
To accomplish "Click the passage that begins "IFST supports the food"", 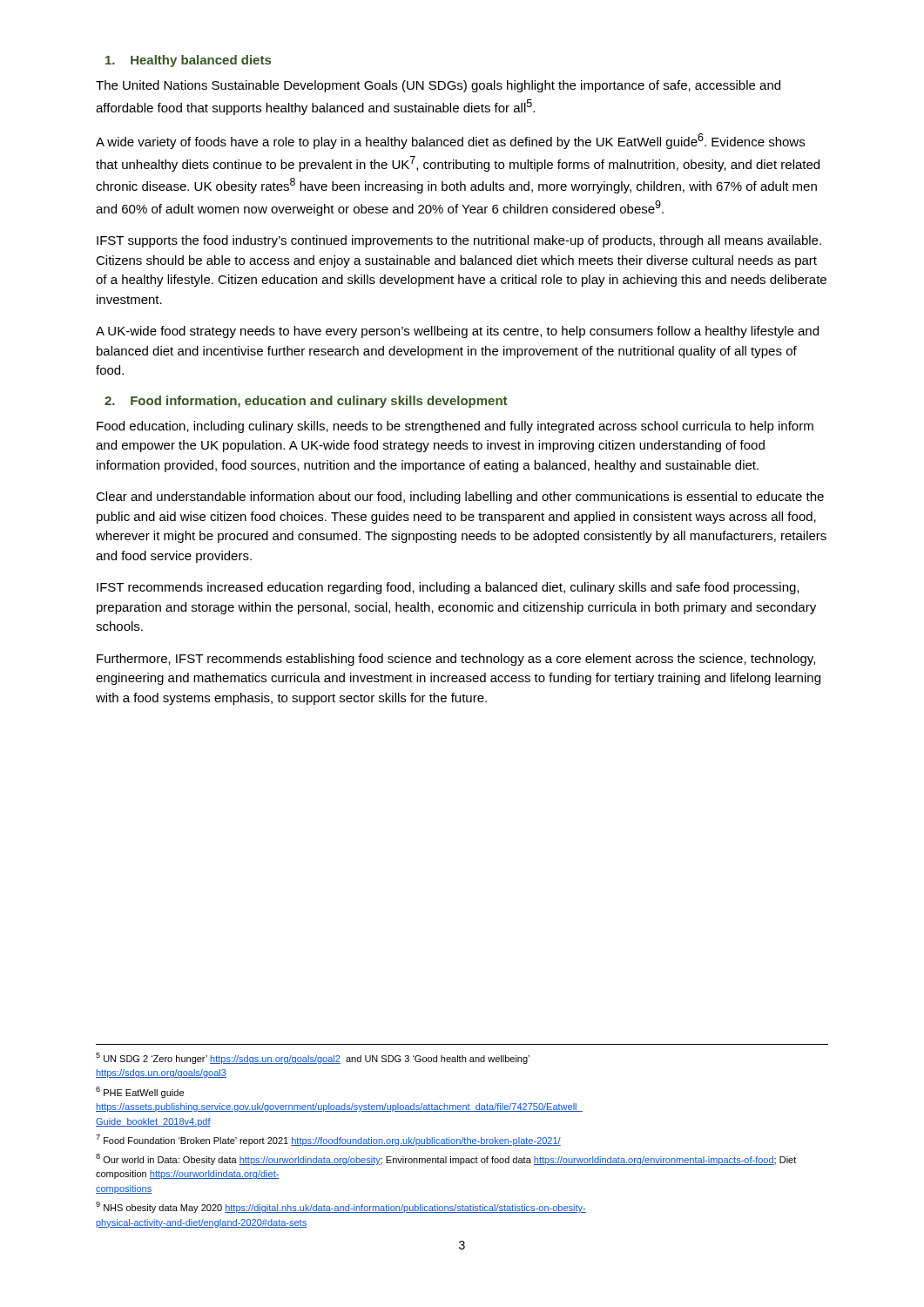I will pyautogui.click(x=462, y=270).
